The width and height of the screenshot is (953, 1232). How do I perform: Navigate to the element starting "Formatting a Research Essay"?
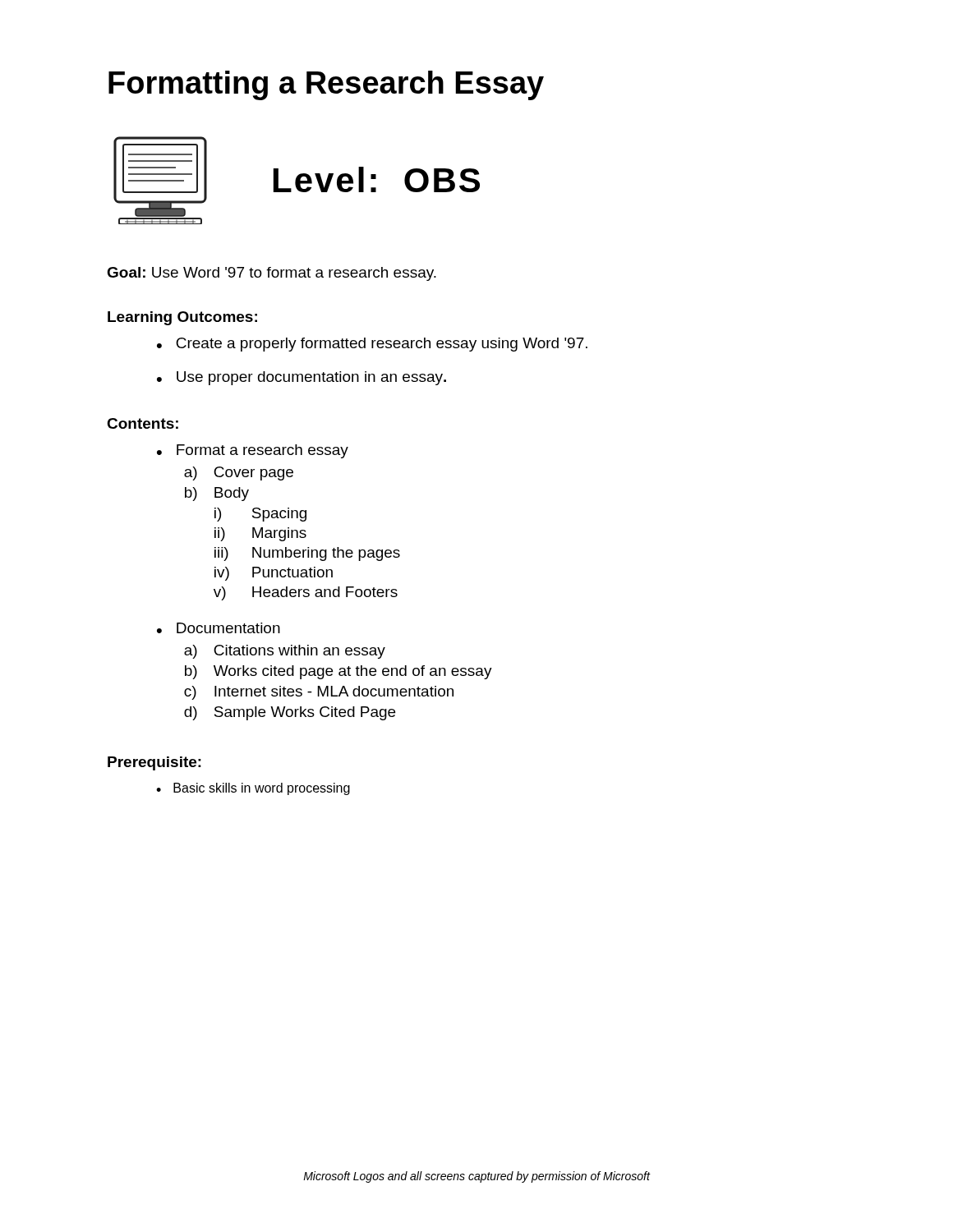tap(476, 83)
